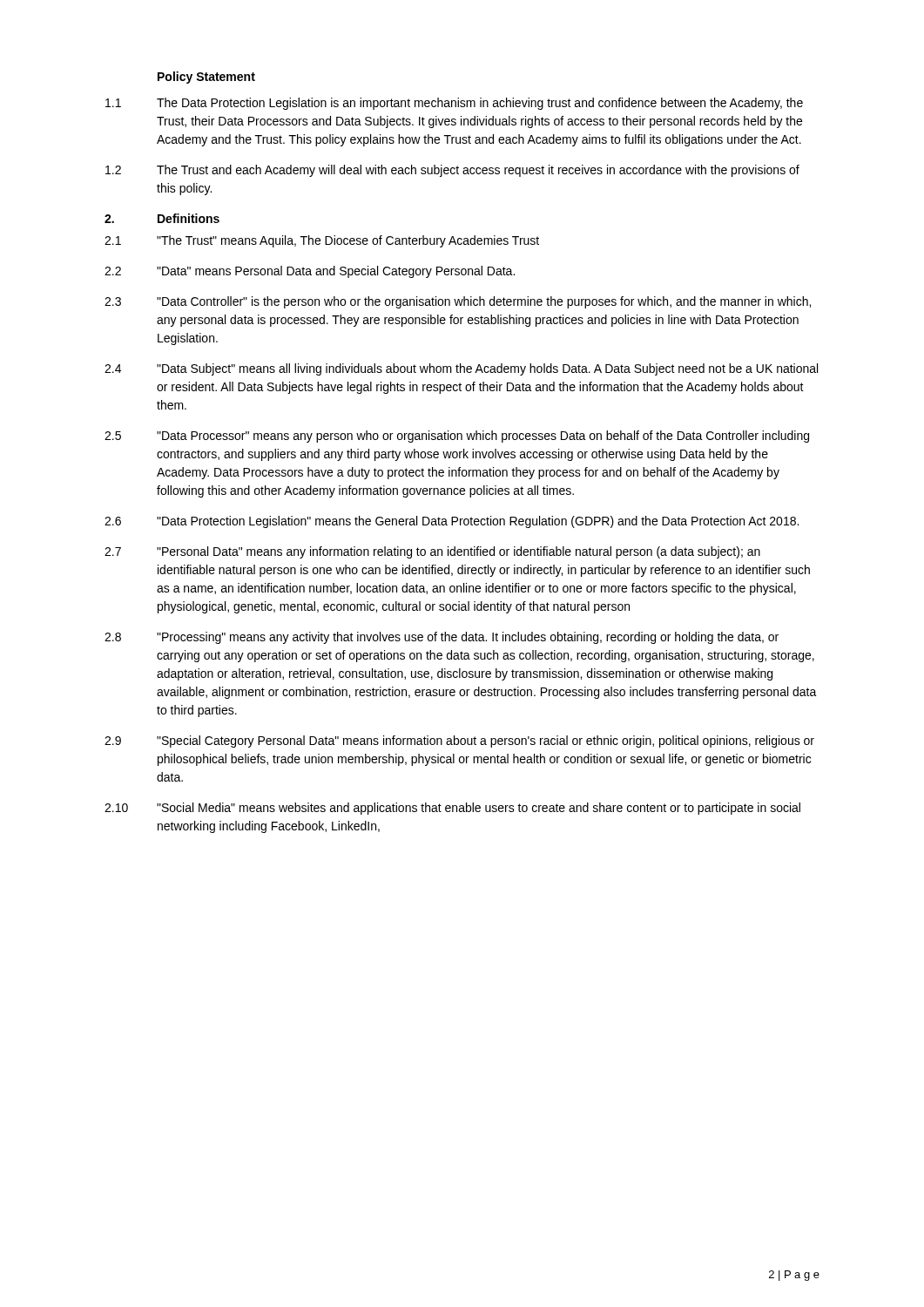Locate the block of text that opens with "2.6 "Data Protection Legislation""
Image resolution: width=924 pixels, height=1307 pixels.
pos(462,521)
